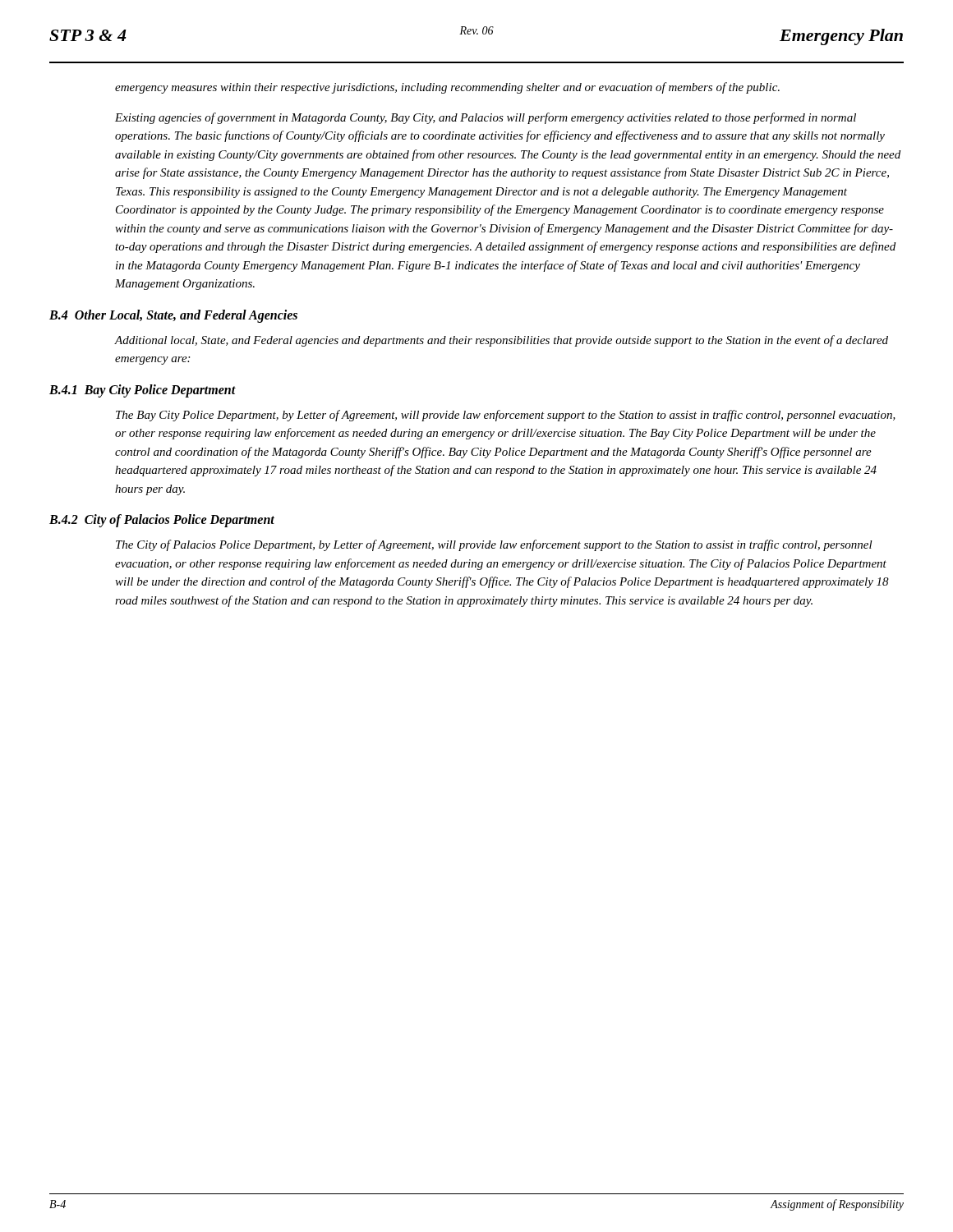Click on the text block starting "Existing agencies of government in Matagorda County,"
Image resolution: width=953 pixels, height=1232 pixels.
pos(508,200)
